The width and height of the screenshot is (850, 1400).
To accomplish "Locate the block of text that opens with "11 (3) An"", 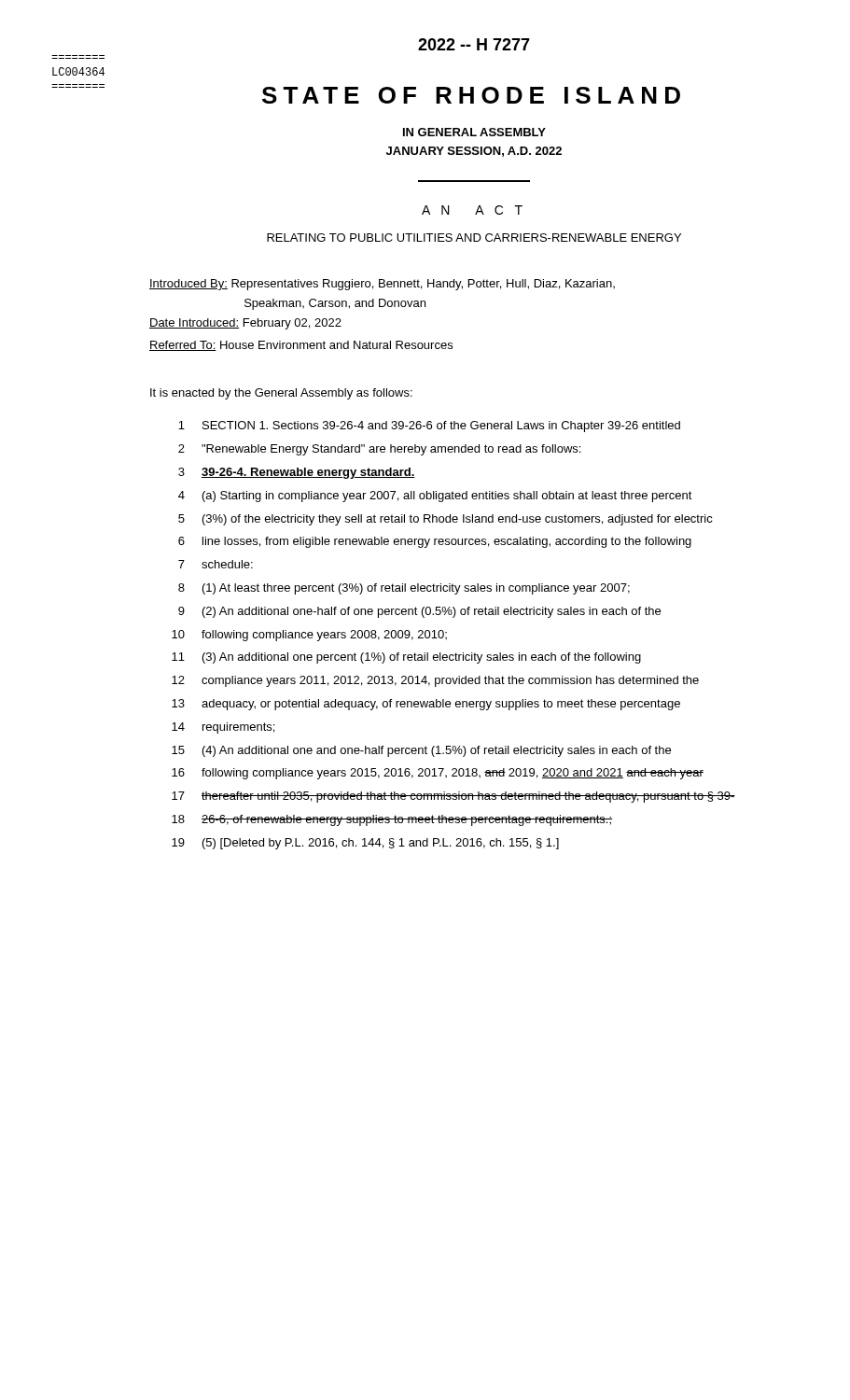I will [x=474, y=658].
